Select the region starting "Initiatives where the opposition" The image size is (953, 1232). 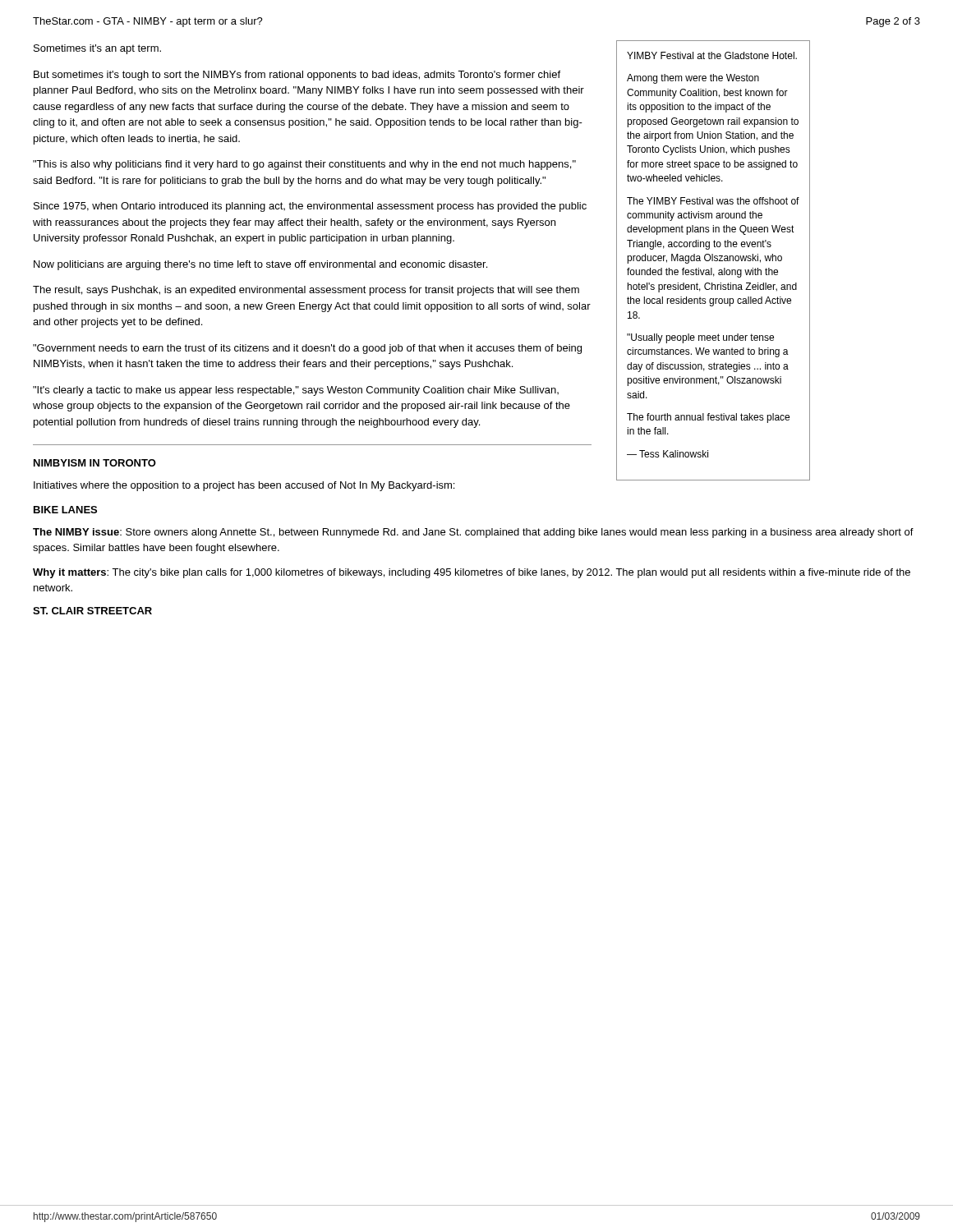point(312,485)
